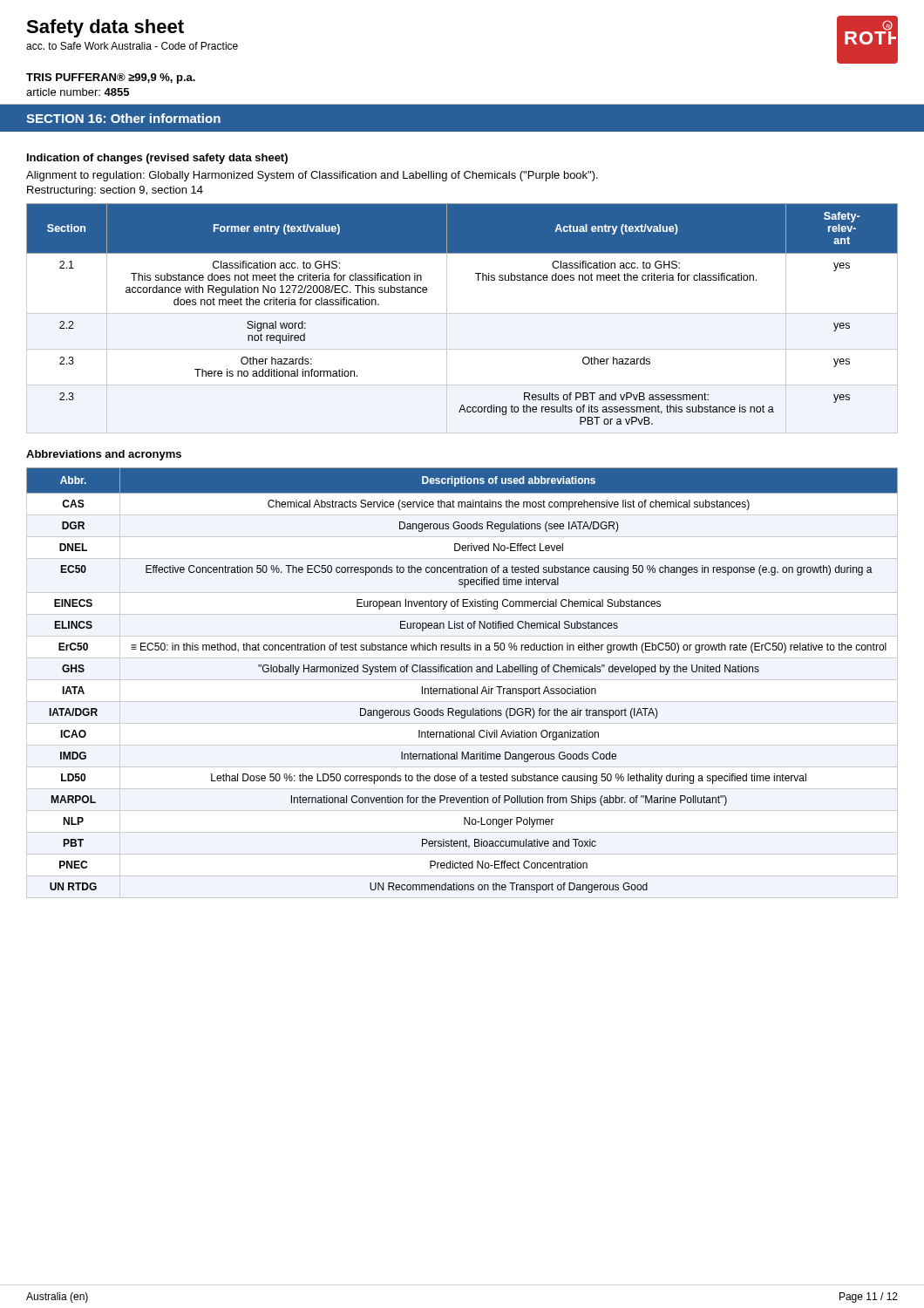Click on the section header that says "SECTION 16: Other information"

pyautogui.click(x=123, y=118)
